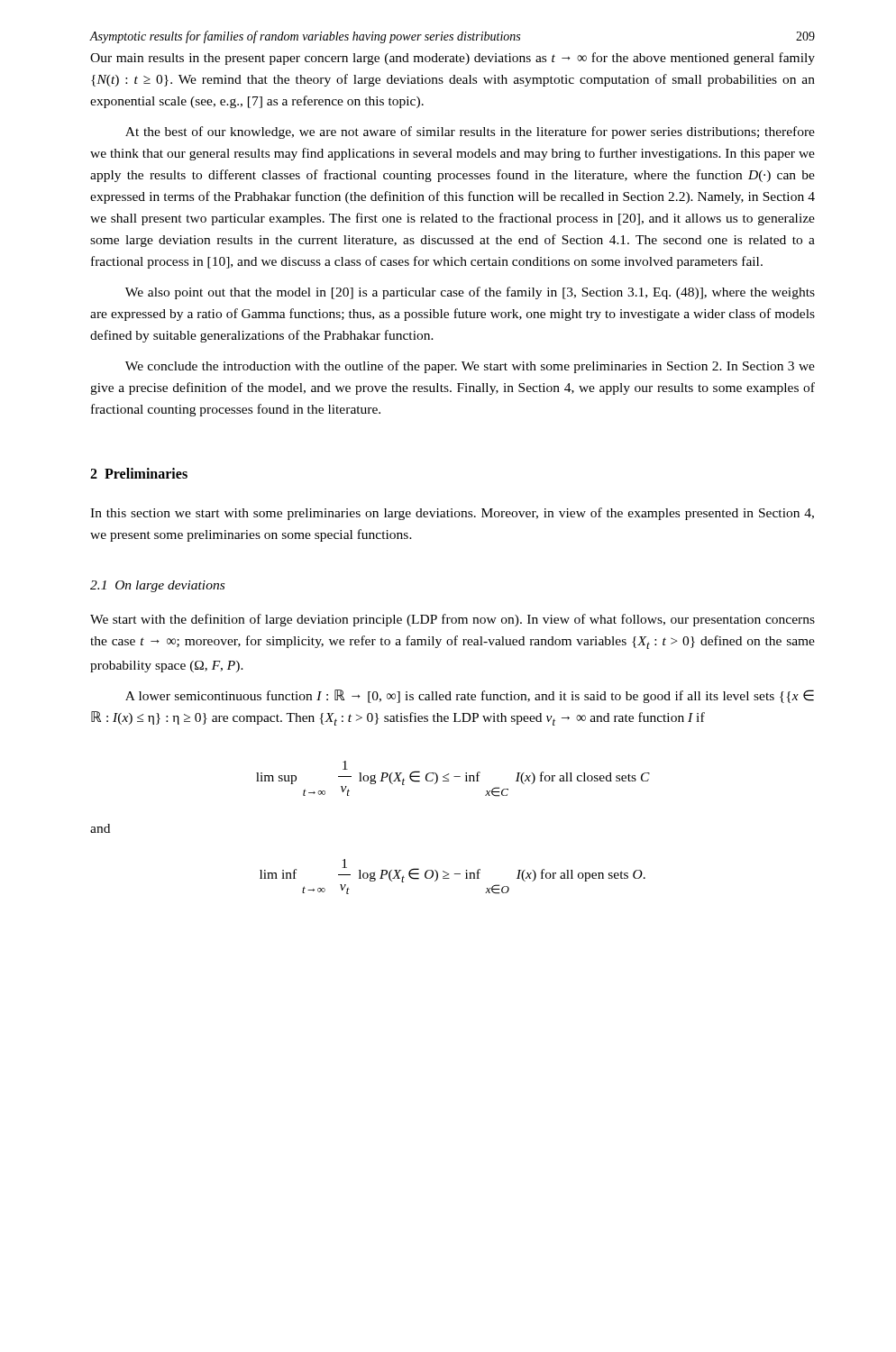The image size is (896, 1352).
Task: Locate the region starting "We start with the"
Action: [x=453, y=642]
